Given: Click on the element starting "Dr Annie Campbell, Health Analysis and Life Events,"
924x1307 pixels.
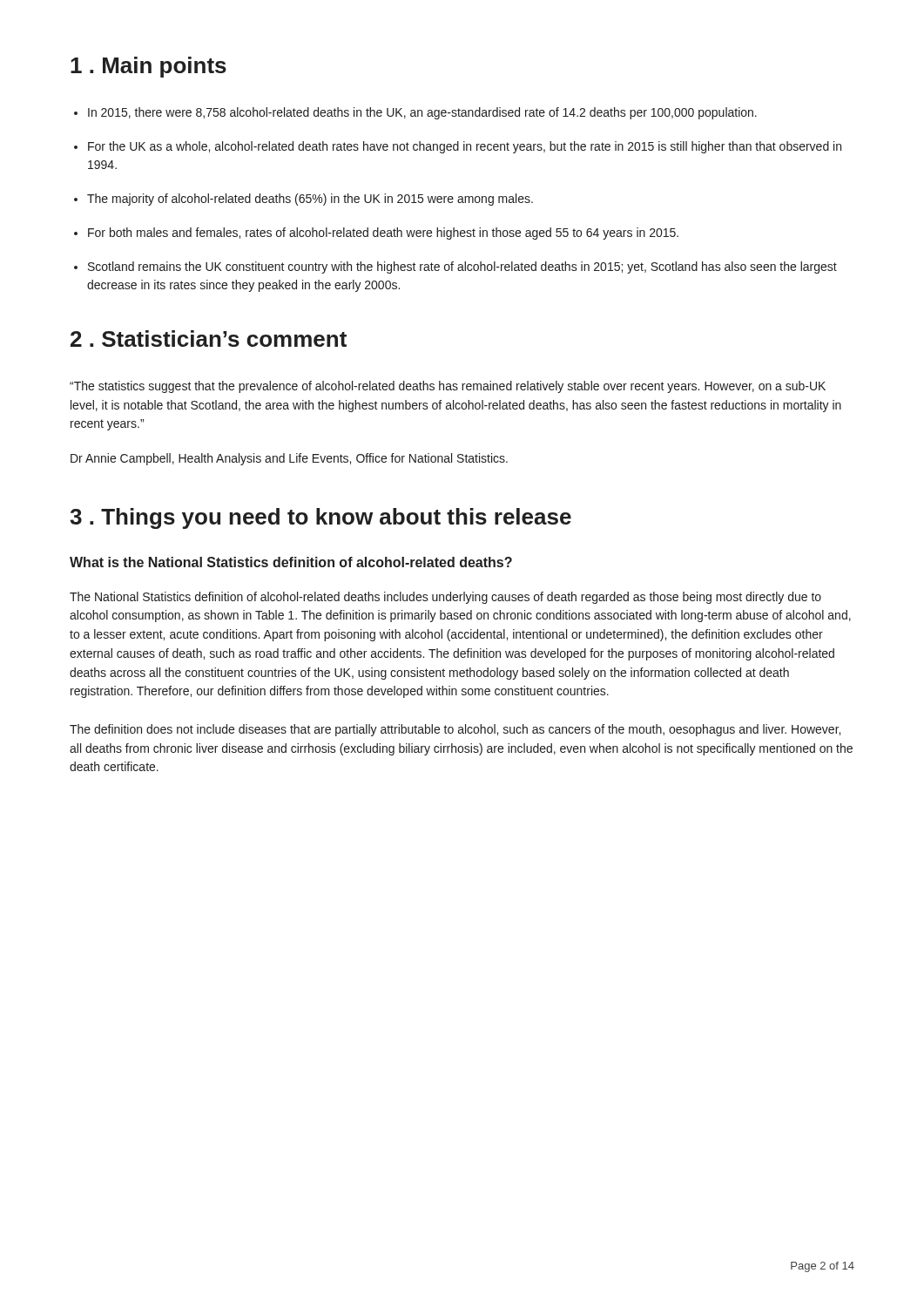Looking at the screenshot, I should (289, 458).
